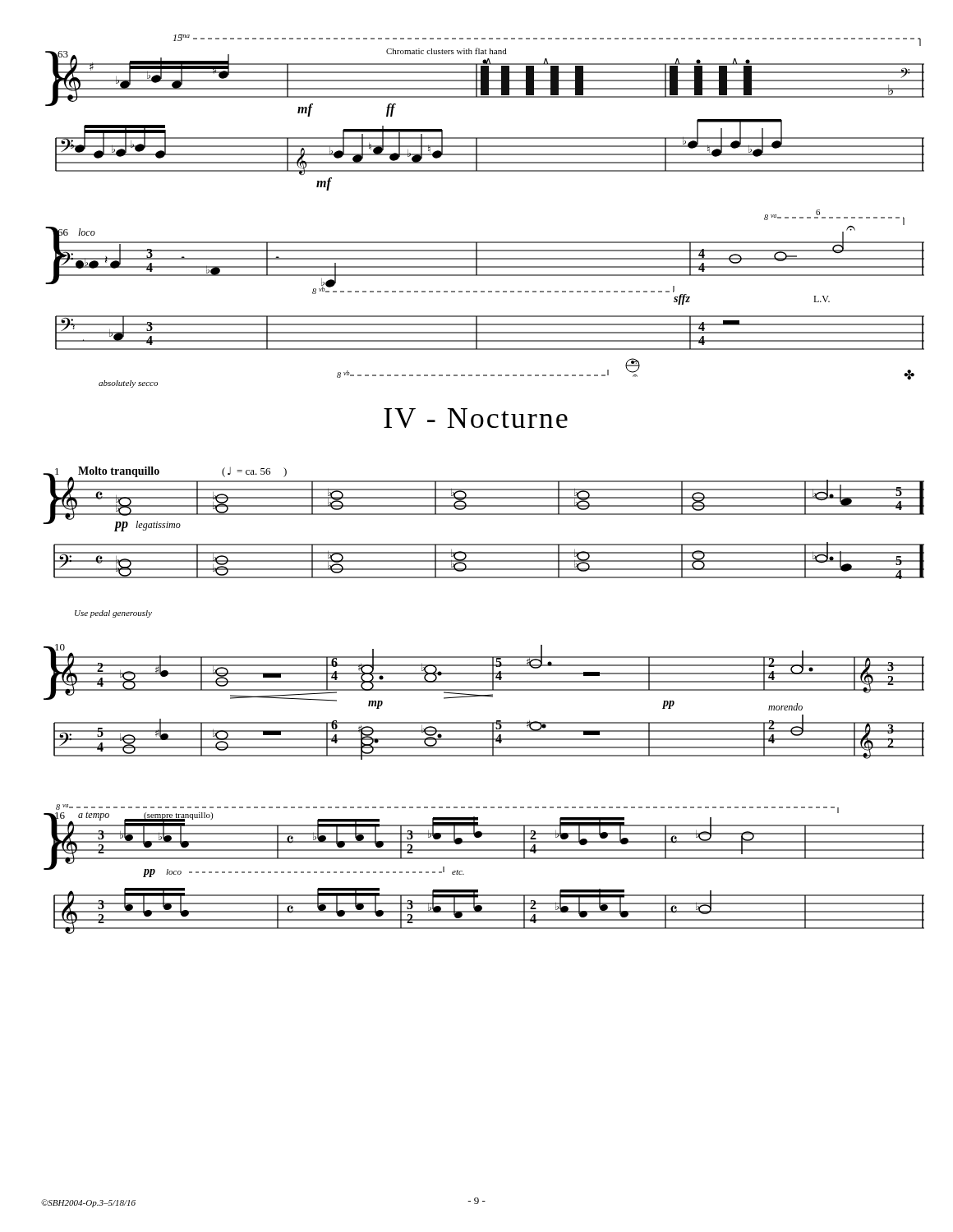The width and height of the screenshot is (953, 1232).
Task: Select the title that says "IV - Nocturne"
Action: (476, 418)
